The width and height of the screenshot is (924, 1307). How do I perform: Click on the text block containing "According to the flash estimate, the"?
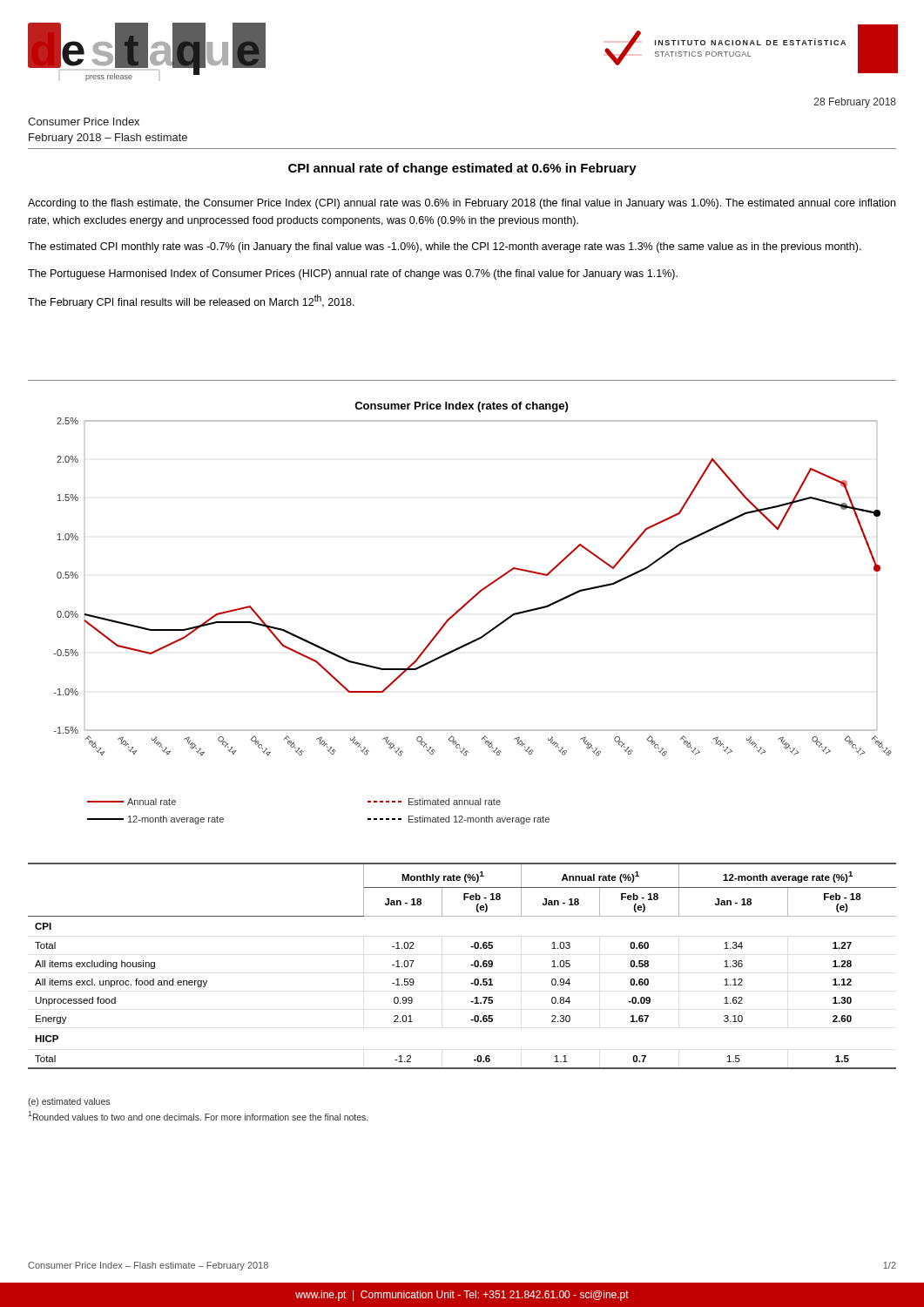pyautogui.click(x=462, y=212)
